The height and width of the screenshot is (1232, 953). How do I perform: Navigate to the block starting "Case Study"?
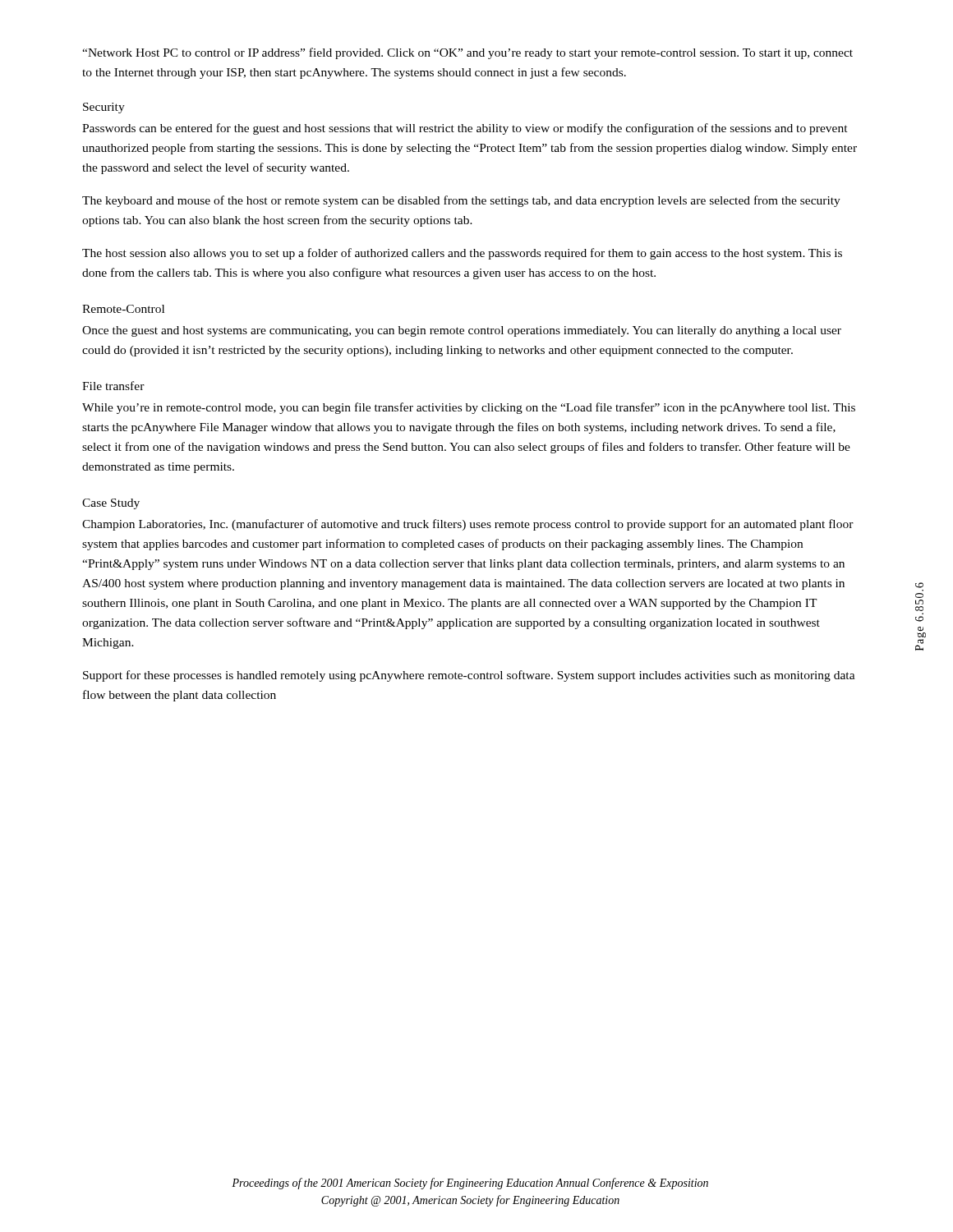tap(111, 502)
